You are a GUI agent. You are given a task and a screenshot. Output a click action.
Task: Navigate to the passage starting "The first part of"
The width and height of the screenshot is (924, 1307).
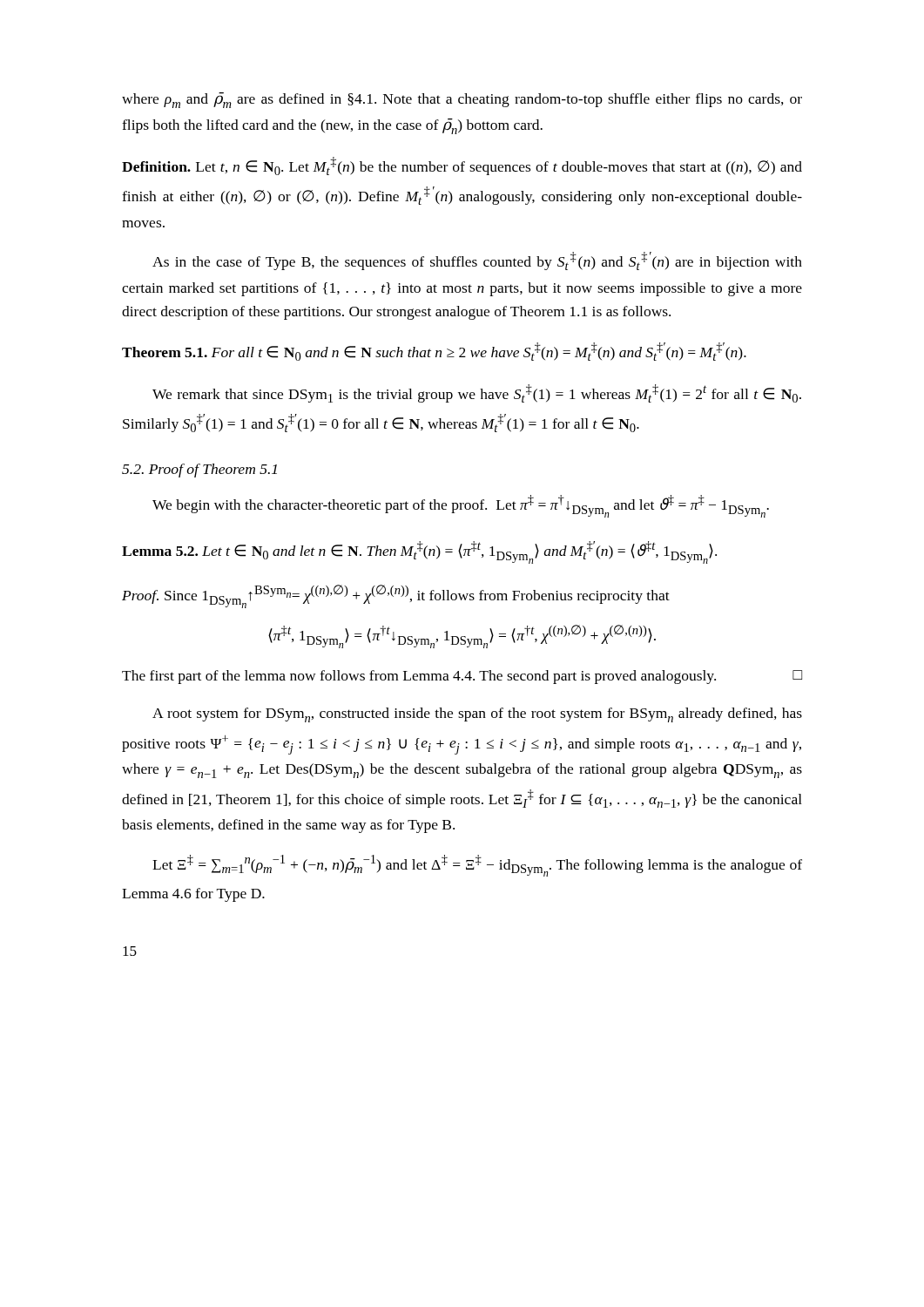click(x=462, y=676)
